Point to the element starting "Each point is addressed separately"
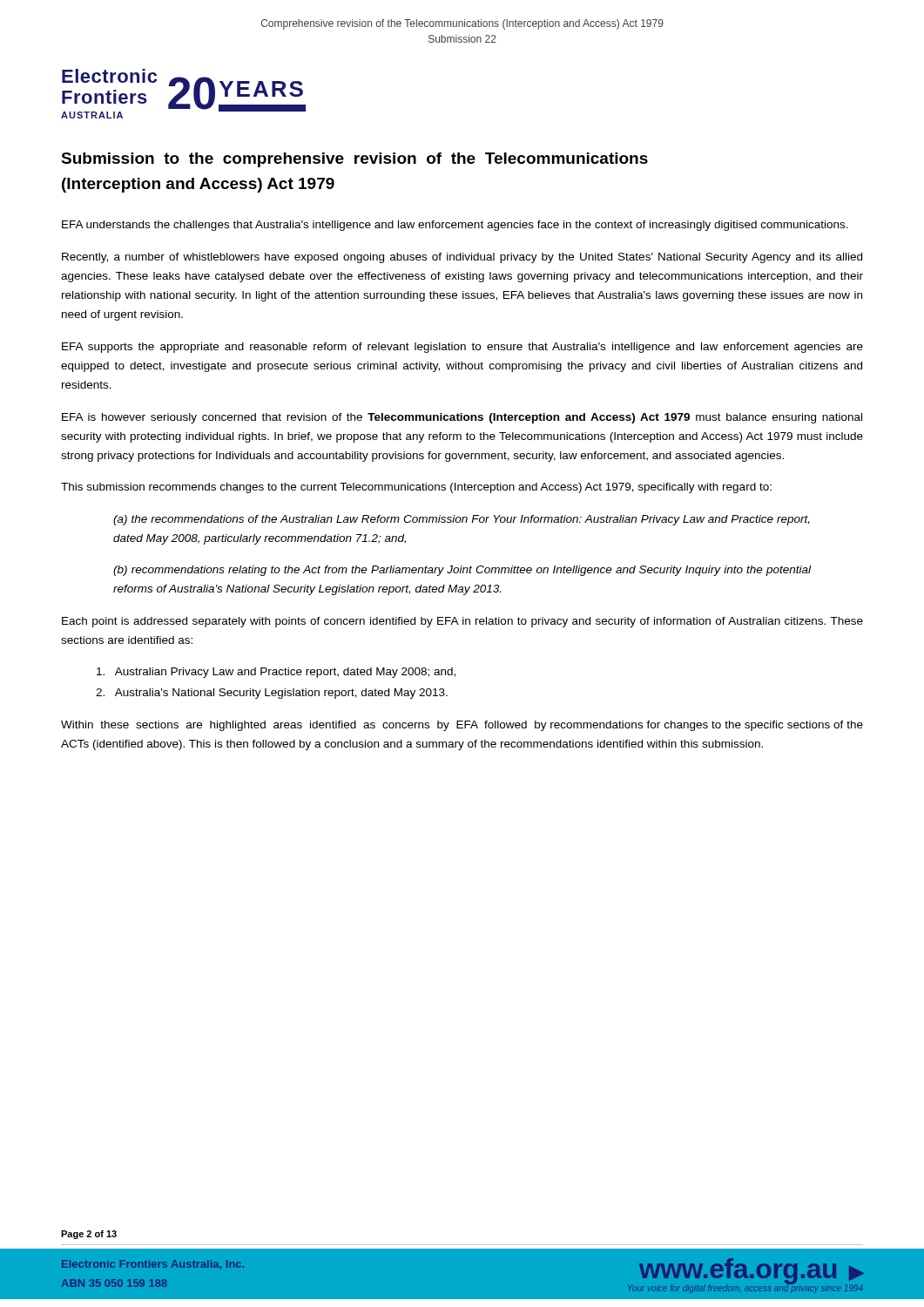The height and width of the screenshot is (1307, 924). [x=462, y=630]
